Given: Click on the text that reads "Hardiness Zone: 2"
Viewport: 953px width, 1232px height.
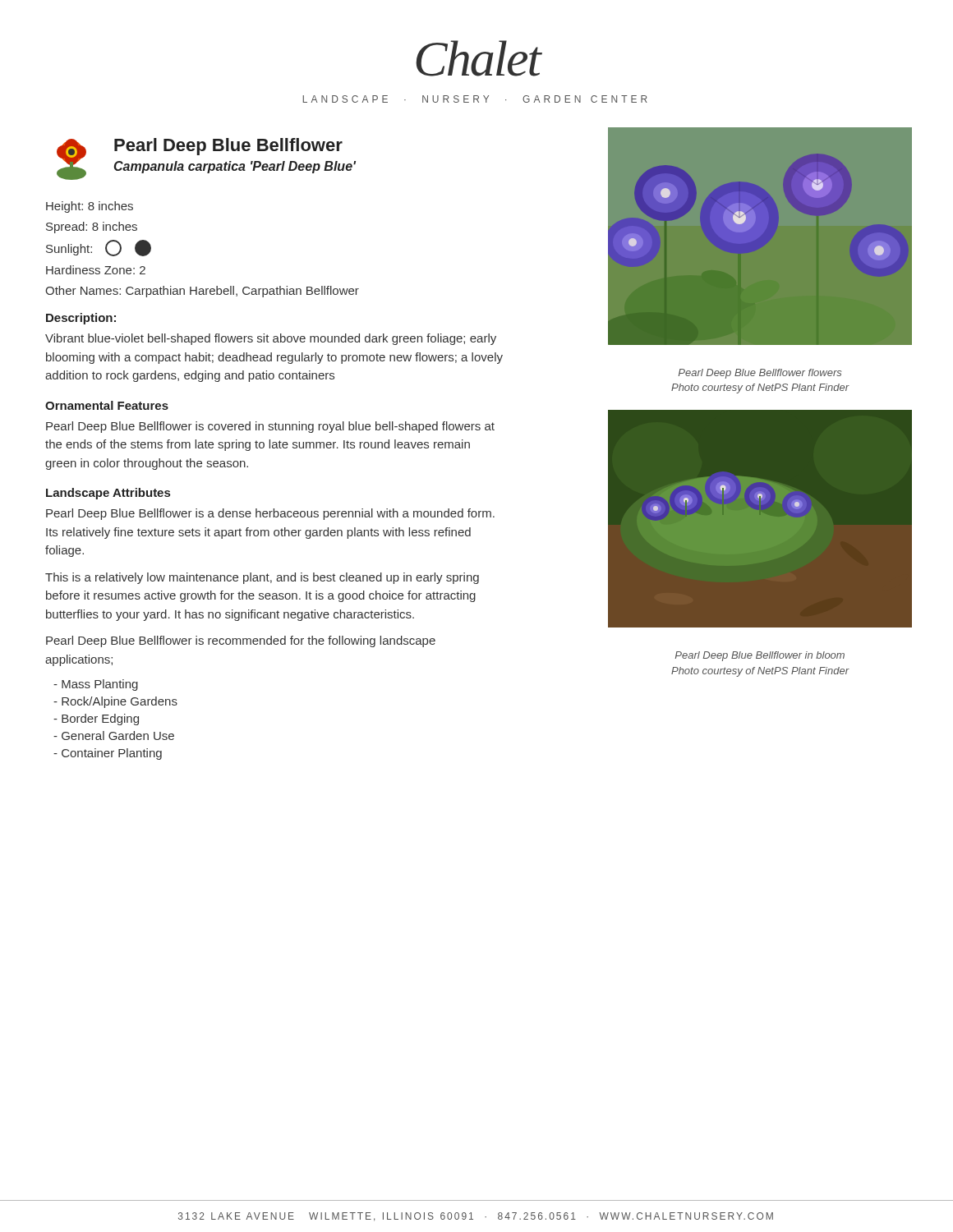Looking at the screenshot, I should pos(96,270).
